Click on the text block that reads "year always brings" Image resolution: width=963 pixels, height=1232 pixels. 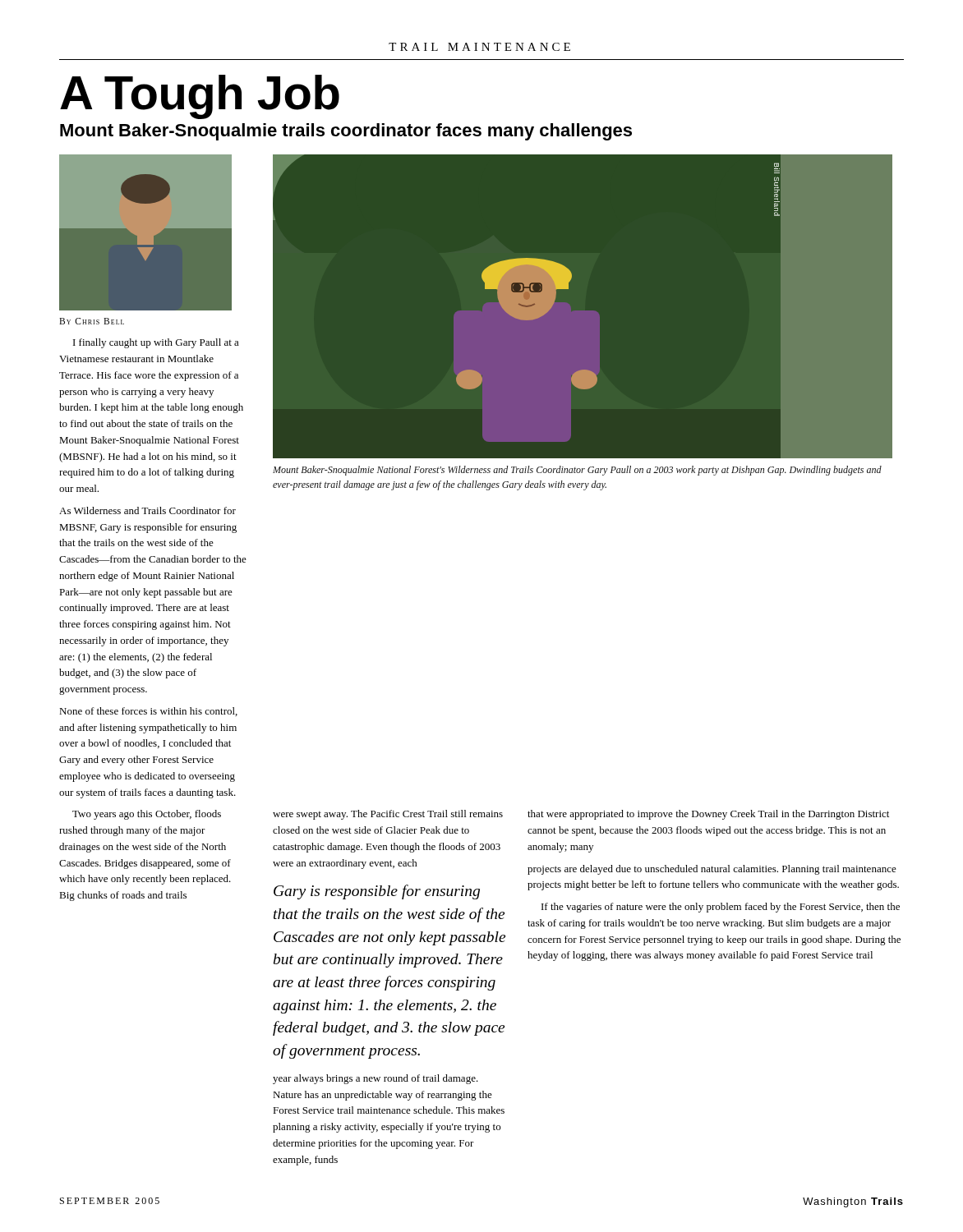[x=390, y=1119]
